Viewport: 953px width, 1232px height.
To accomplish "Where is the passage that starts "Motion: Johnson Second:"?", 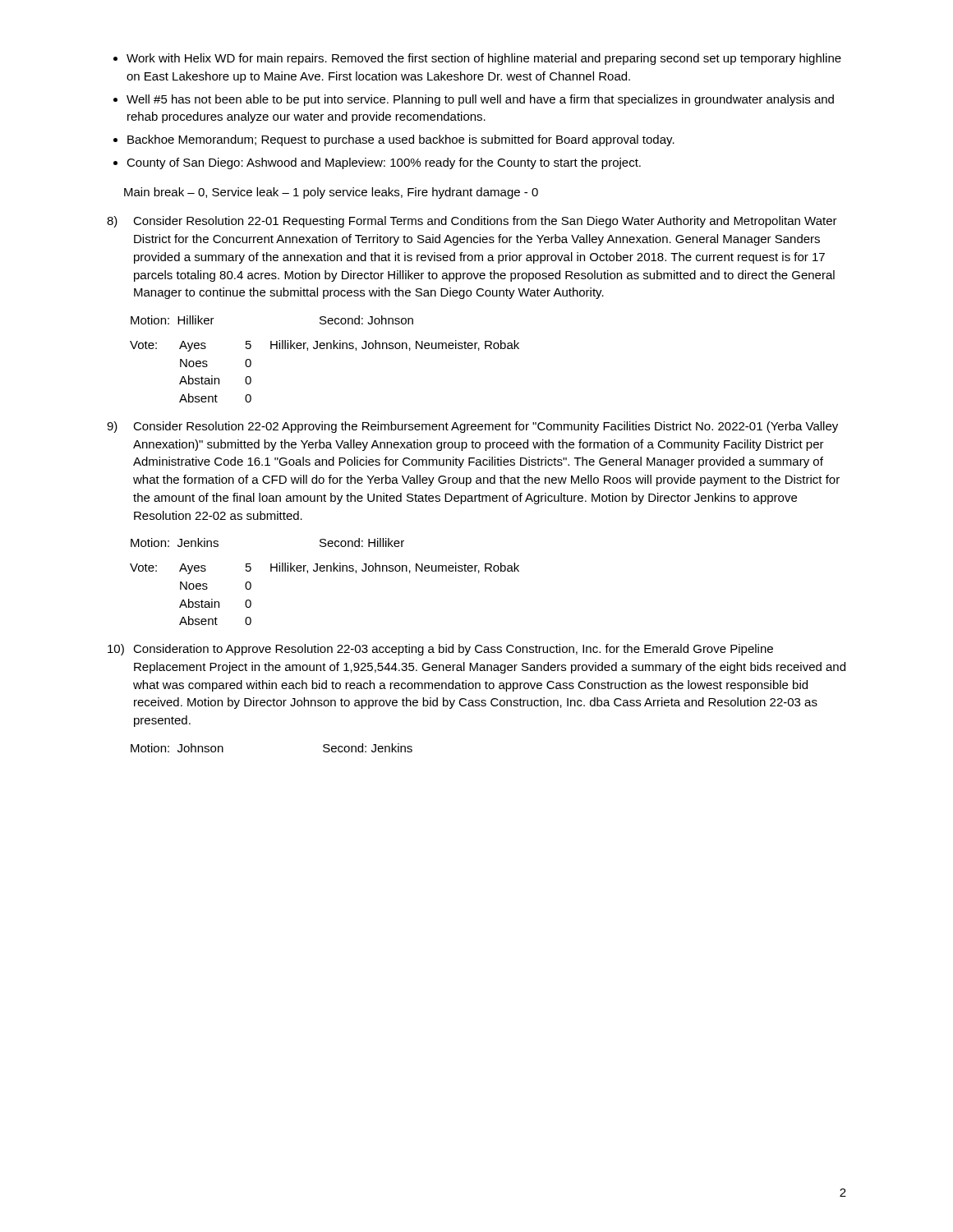I will (x=181, y=748).
